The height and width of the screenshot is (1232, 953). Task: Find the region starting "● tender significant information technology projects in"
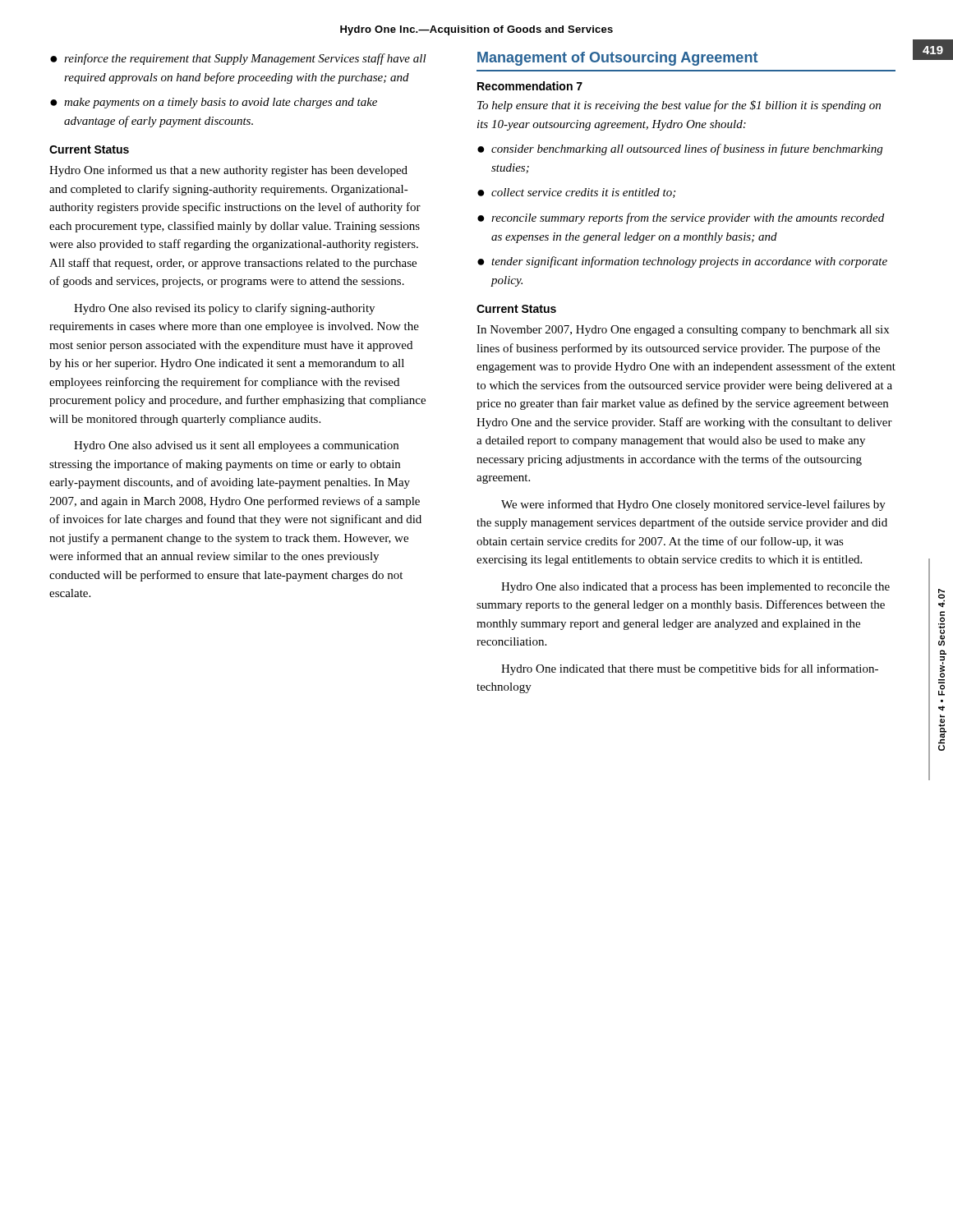tap(686, 271)
